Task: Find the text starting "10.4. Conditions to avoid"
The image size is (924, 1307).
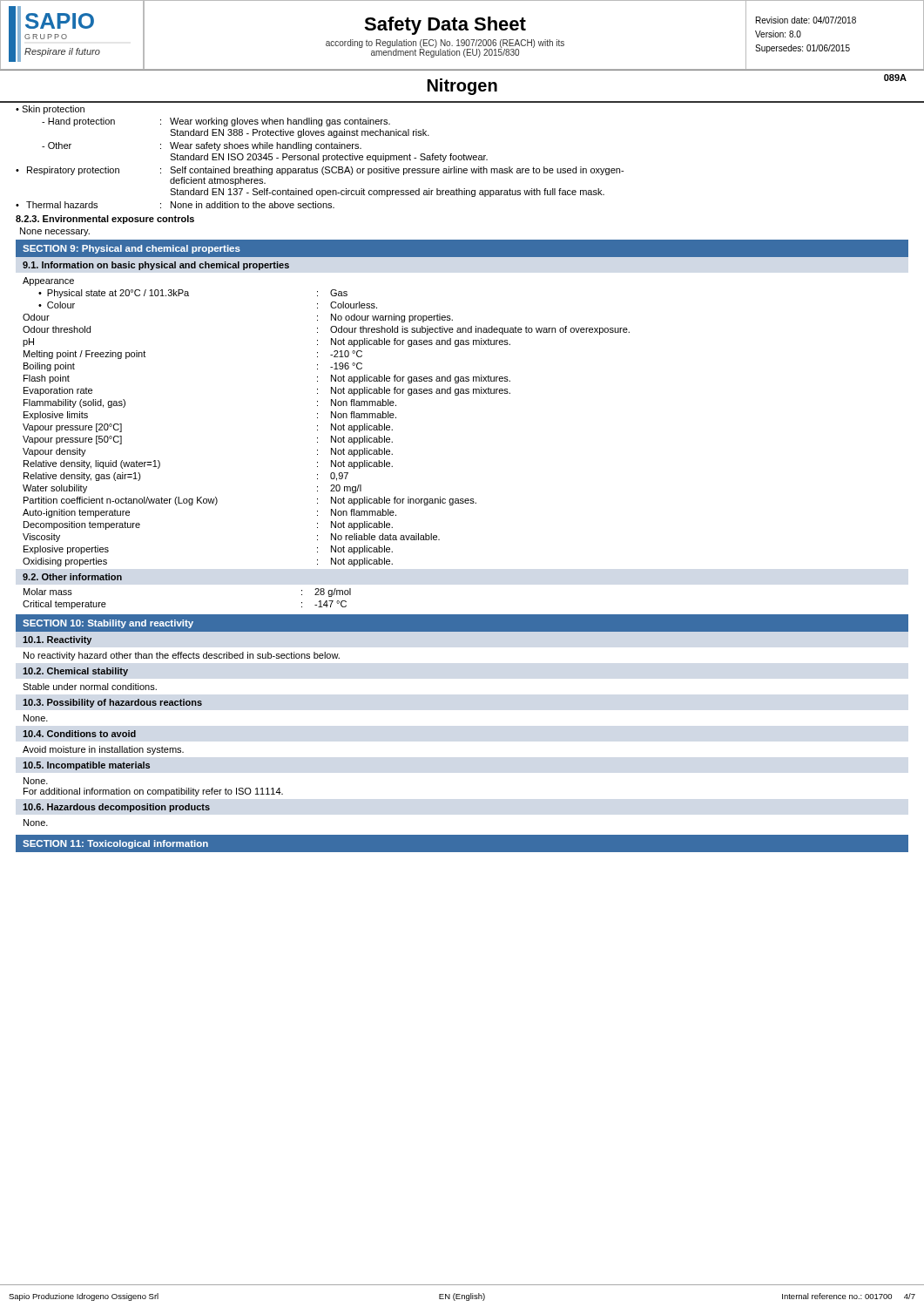Action: (79, 734)
